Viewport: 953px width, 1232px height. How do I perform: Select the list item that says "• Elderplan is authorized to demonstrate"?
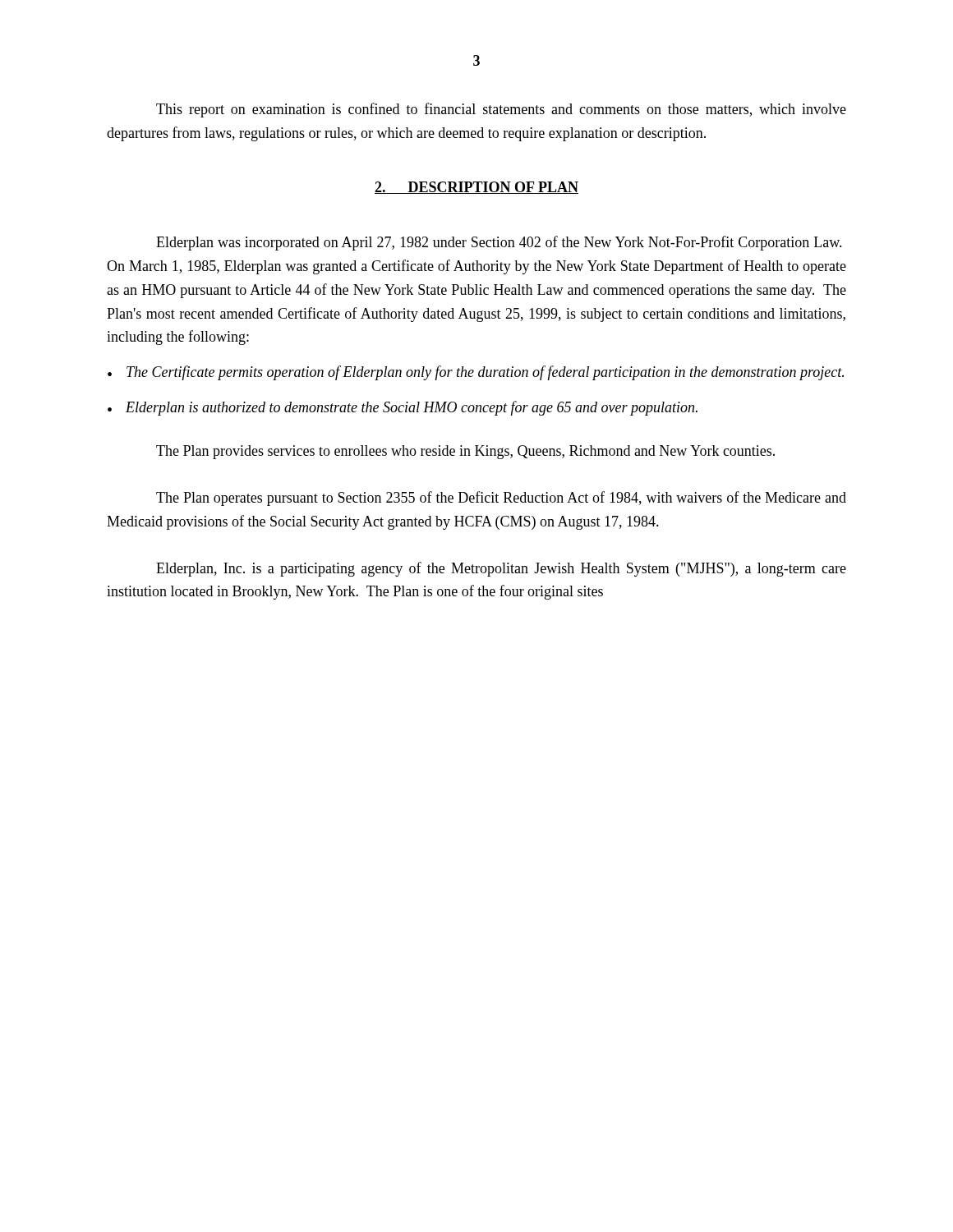pos(476,410)
